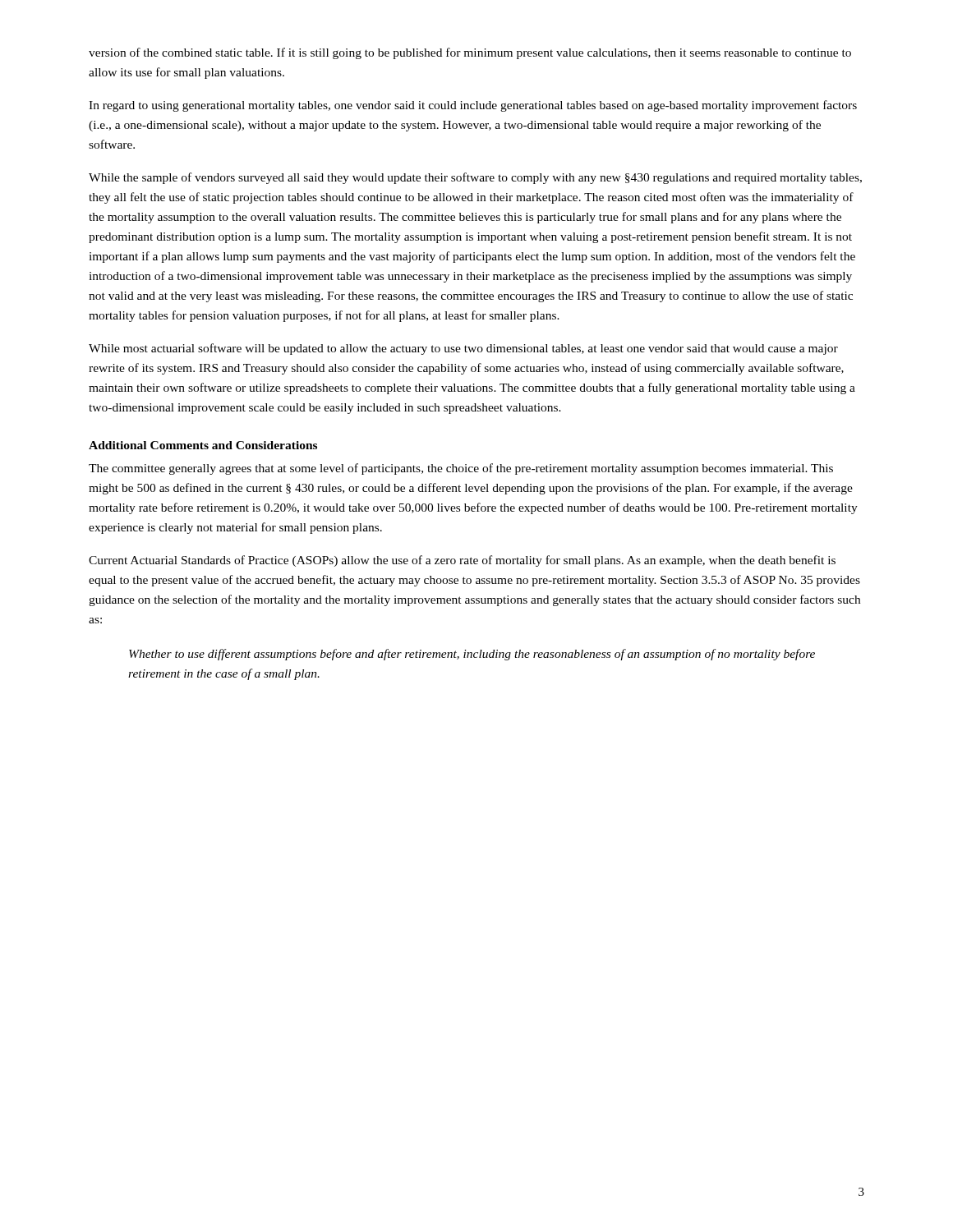Locate the block starting "While the sample"

(x=476, y=247)
